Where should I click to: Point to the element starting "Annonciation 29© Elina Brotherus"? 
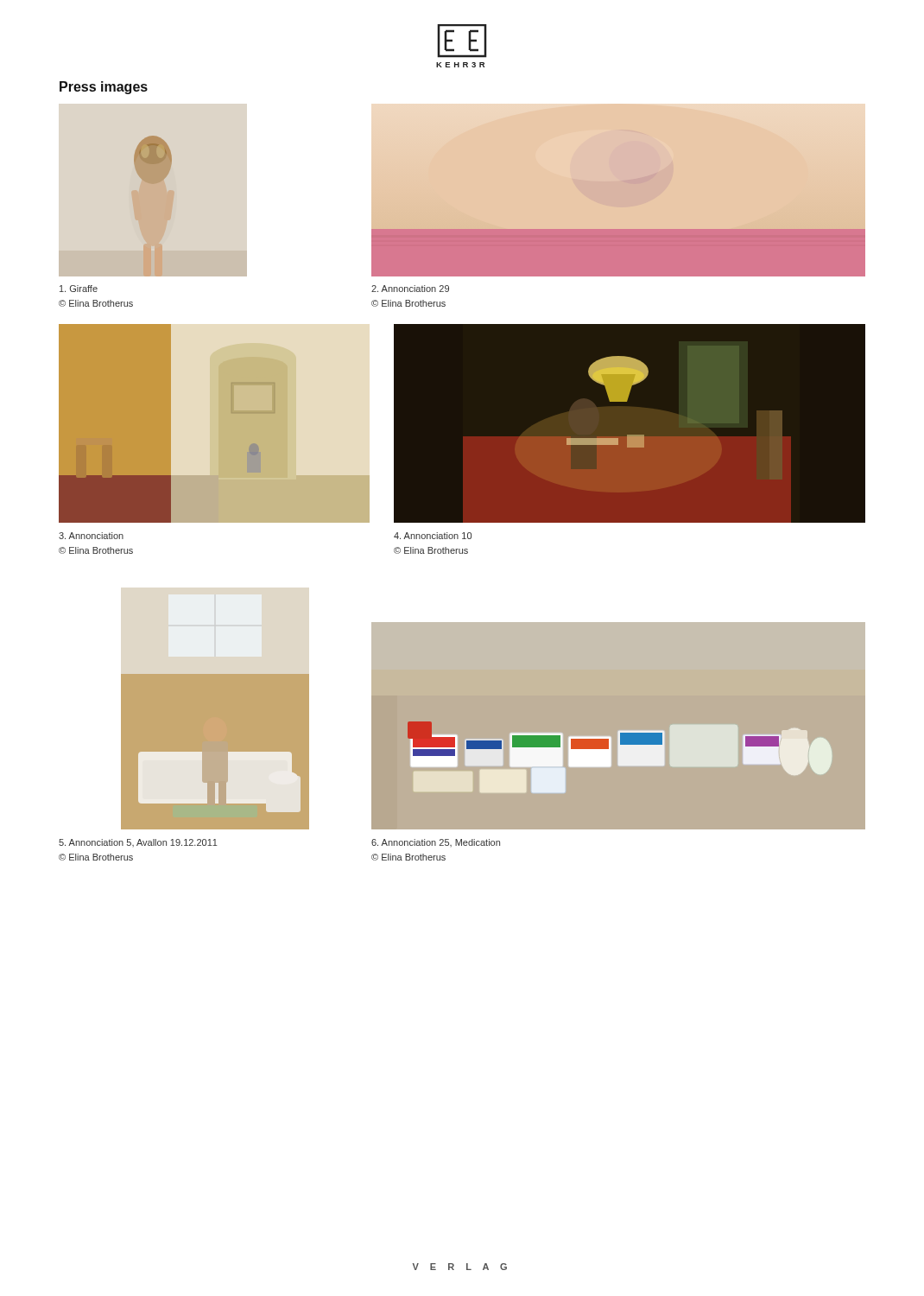pyautogui.click(x=410, y=296)
